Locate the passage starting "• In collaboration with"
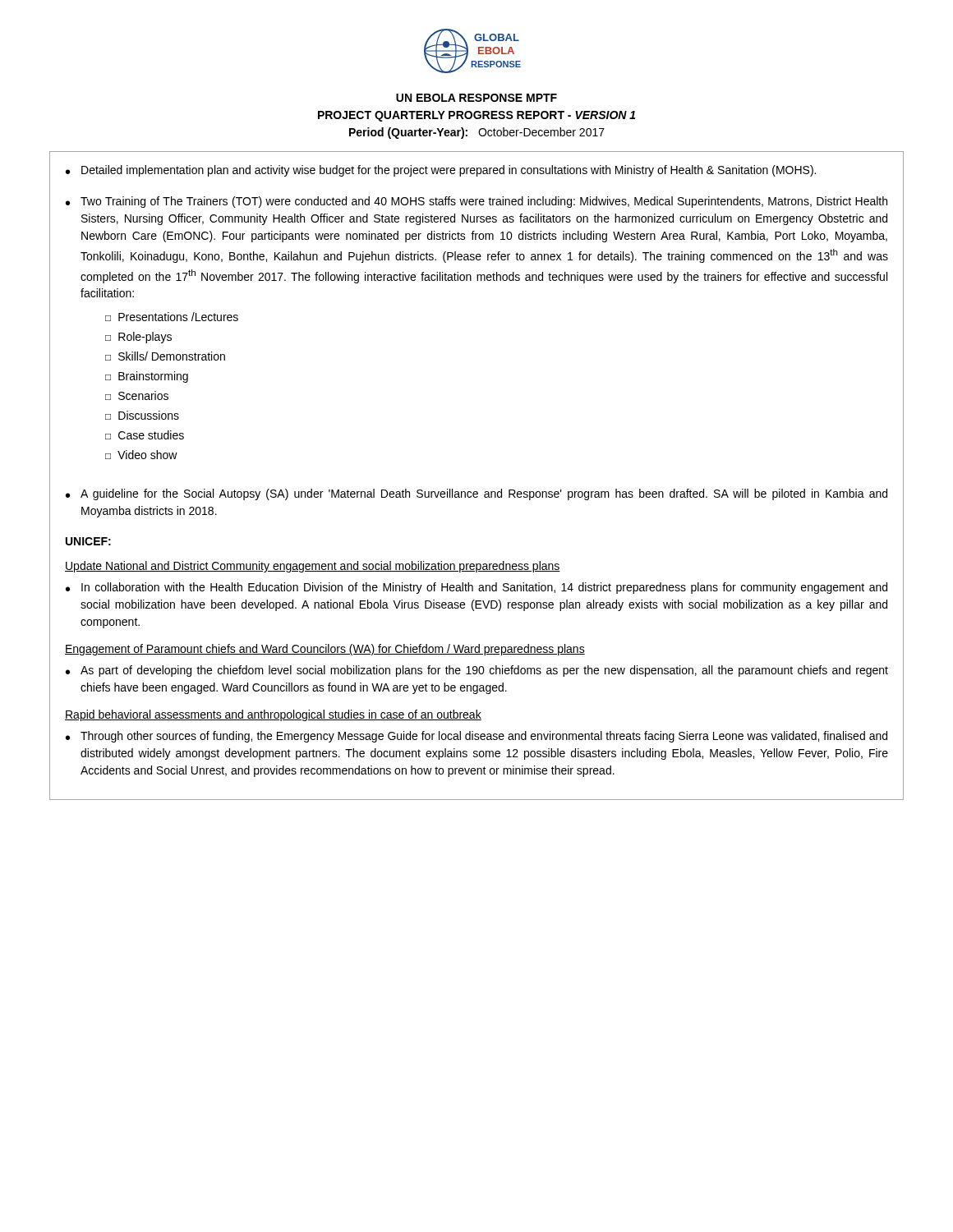The image size is (953, 1232). pos(476,605)
